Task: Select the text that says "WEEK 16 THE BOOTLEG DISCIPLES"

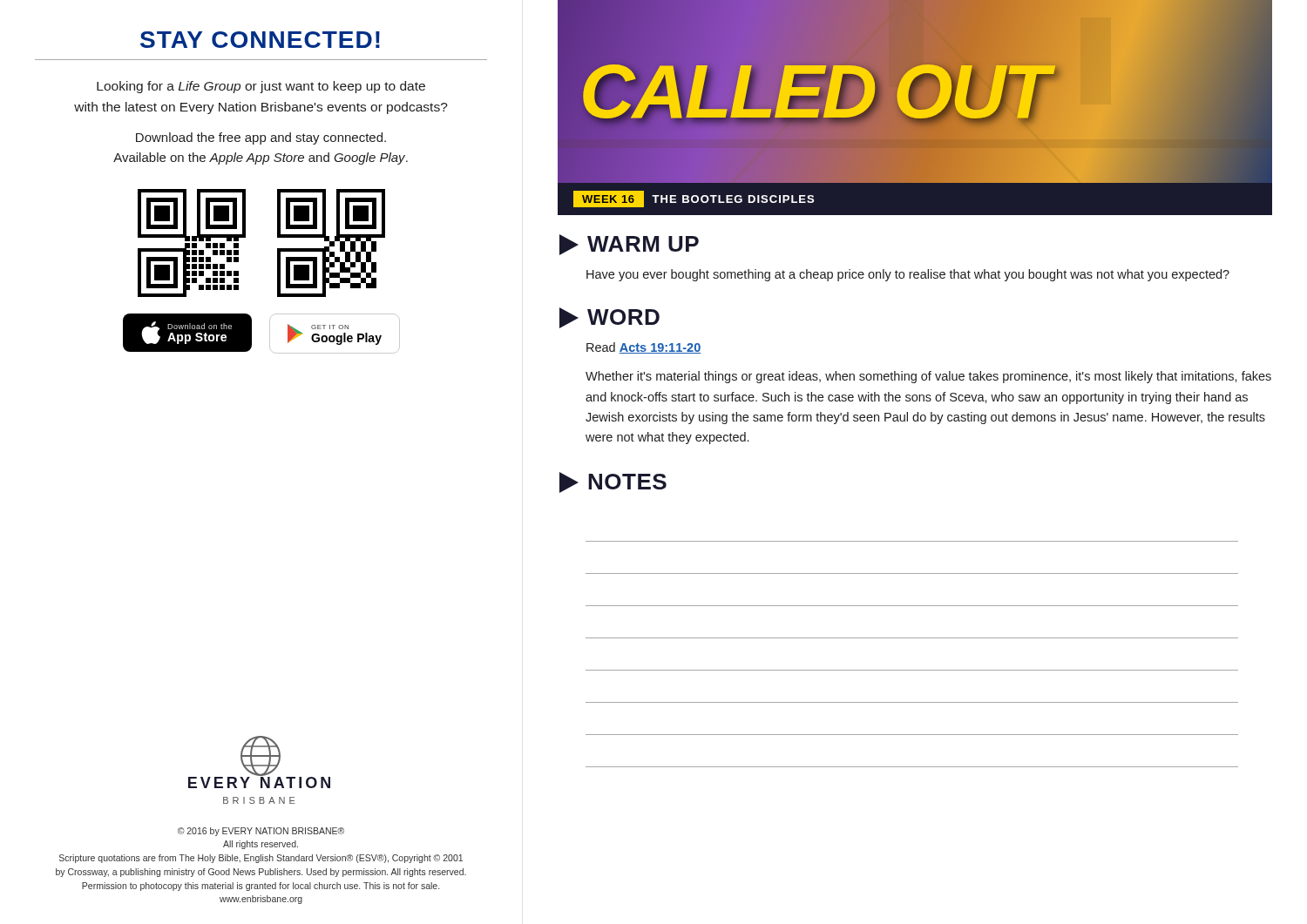Action: [x=694, y=199]
